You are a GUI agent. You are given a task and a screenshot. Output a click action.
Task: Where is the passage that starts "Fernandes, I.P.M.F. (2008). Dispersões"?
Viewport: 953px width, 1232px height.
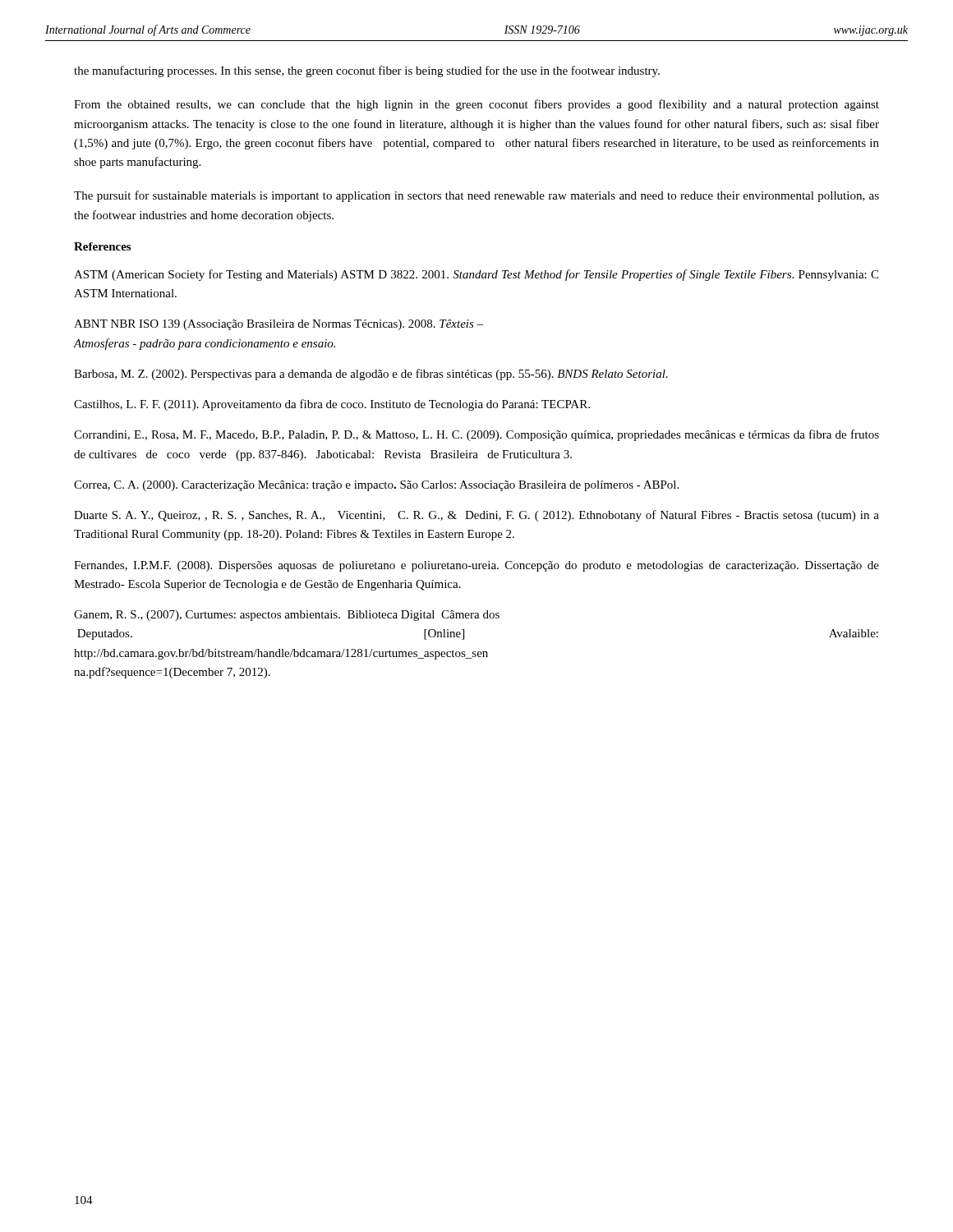coord(476,574)
